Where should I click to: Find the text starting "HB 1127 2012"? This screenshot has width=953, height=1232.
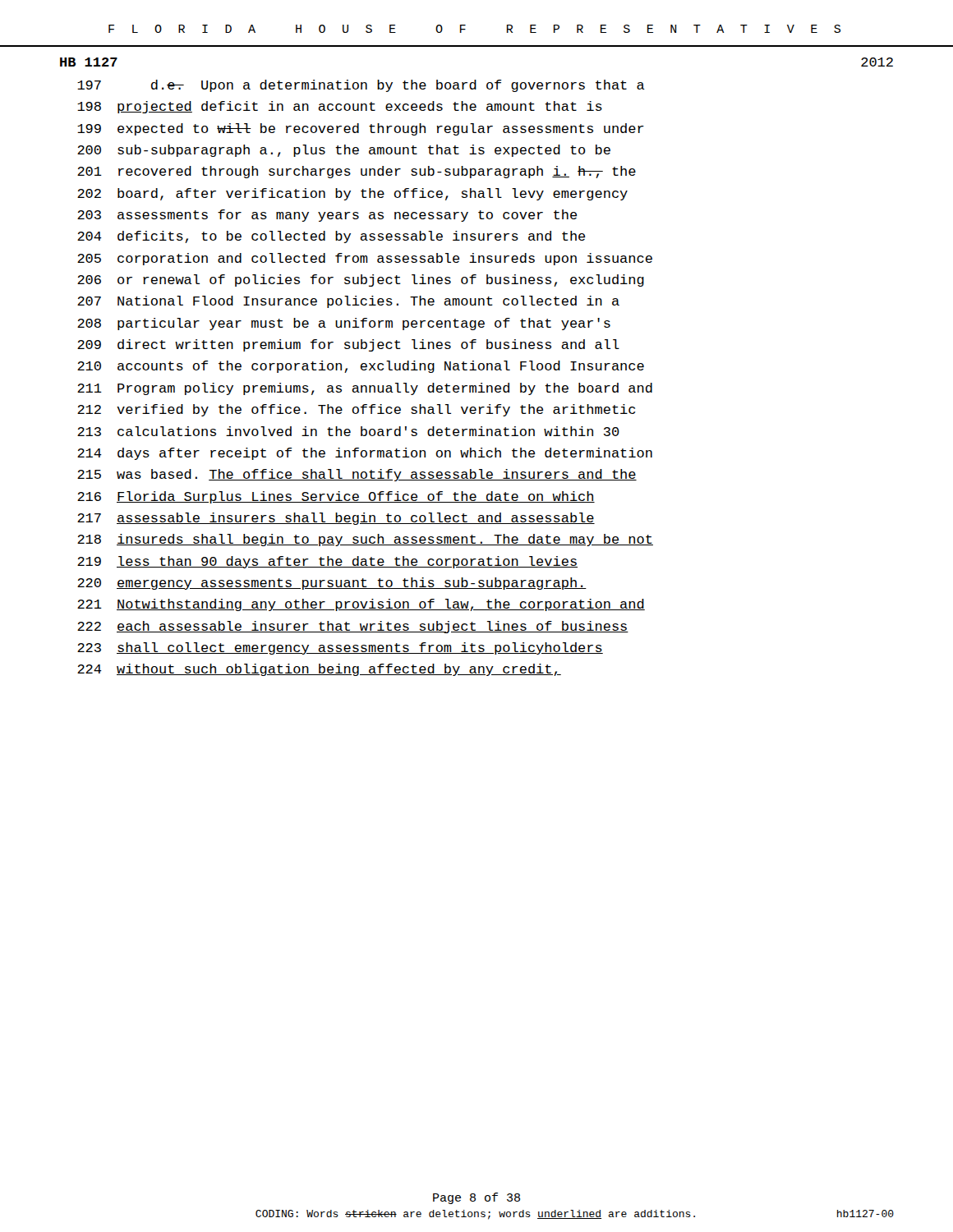click(88, 62)
